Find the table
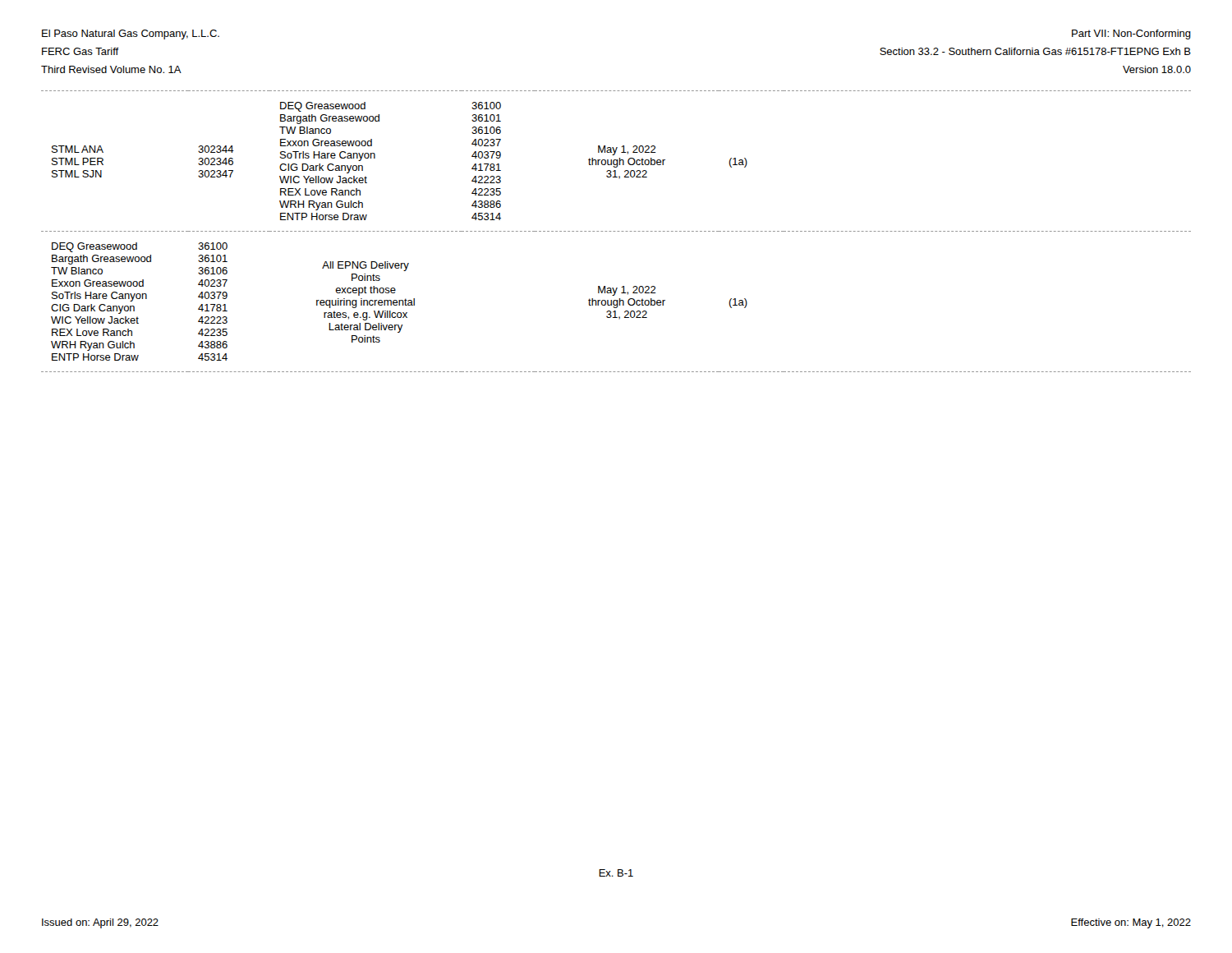Screen dimensions: 953x1232 [616, 231]
